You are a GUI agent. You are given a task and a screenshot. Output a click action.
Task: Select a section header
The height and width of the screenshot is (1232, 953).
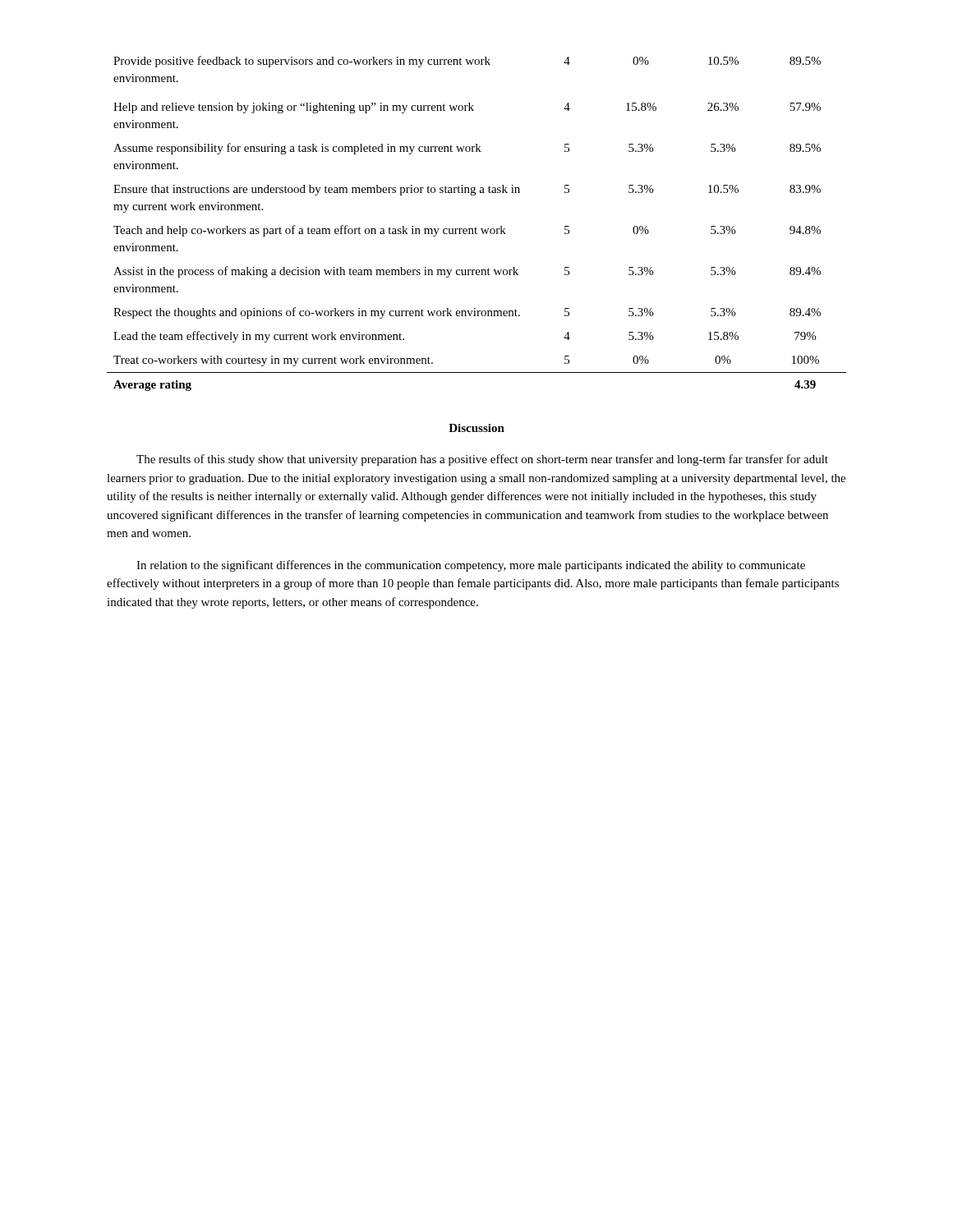click(x=476, y=428)
